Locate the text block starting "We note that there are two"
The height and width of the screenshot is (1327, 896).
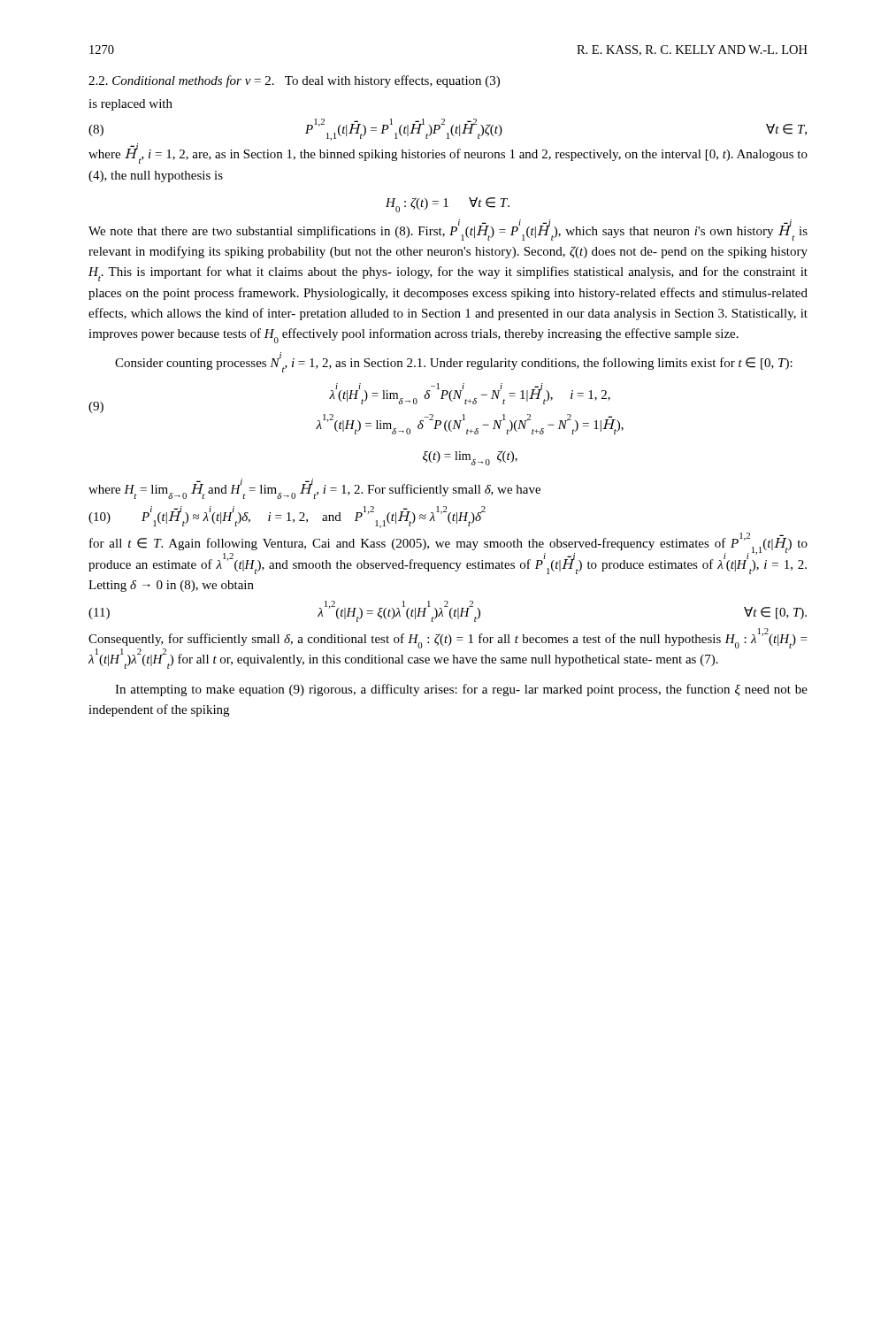448,283
